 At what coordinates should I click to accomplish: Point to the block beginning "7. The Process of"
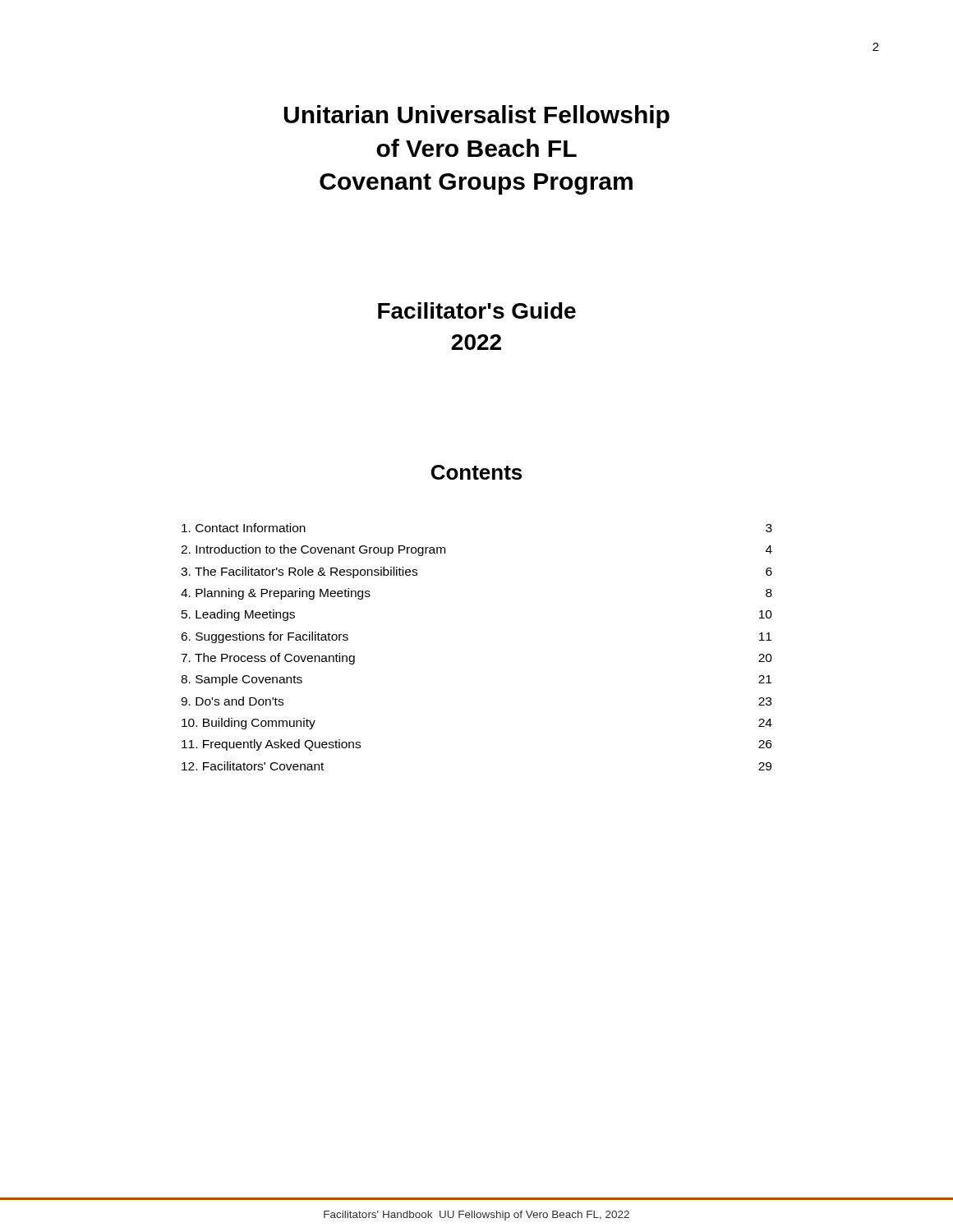point(263,658)
